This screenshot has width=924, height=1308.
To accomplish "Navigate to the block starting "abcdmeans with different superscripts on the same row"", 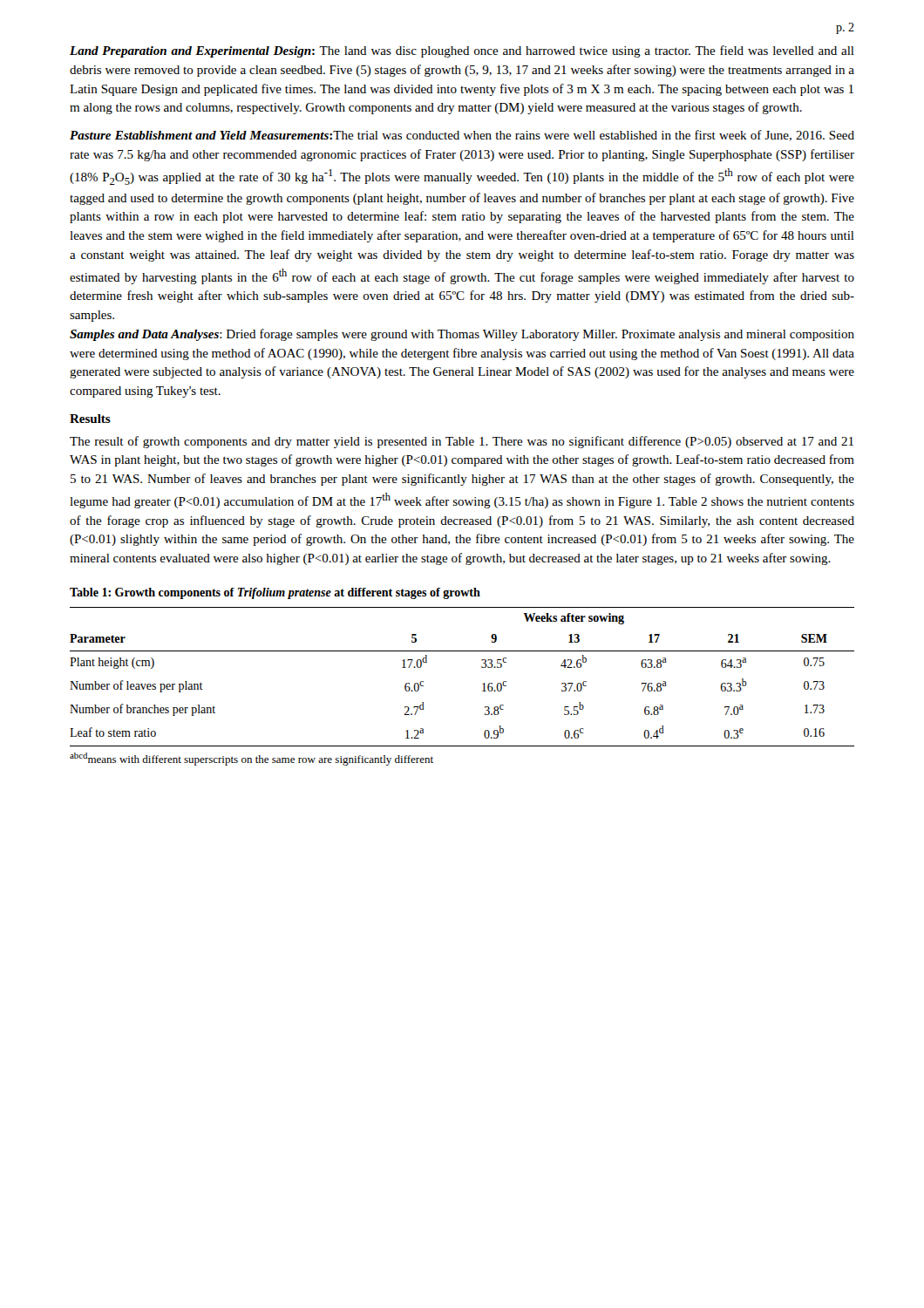I will [252, 758].
